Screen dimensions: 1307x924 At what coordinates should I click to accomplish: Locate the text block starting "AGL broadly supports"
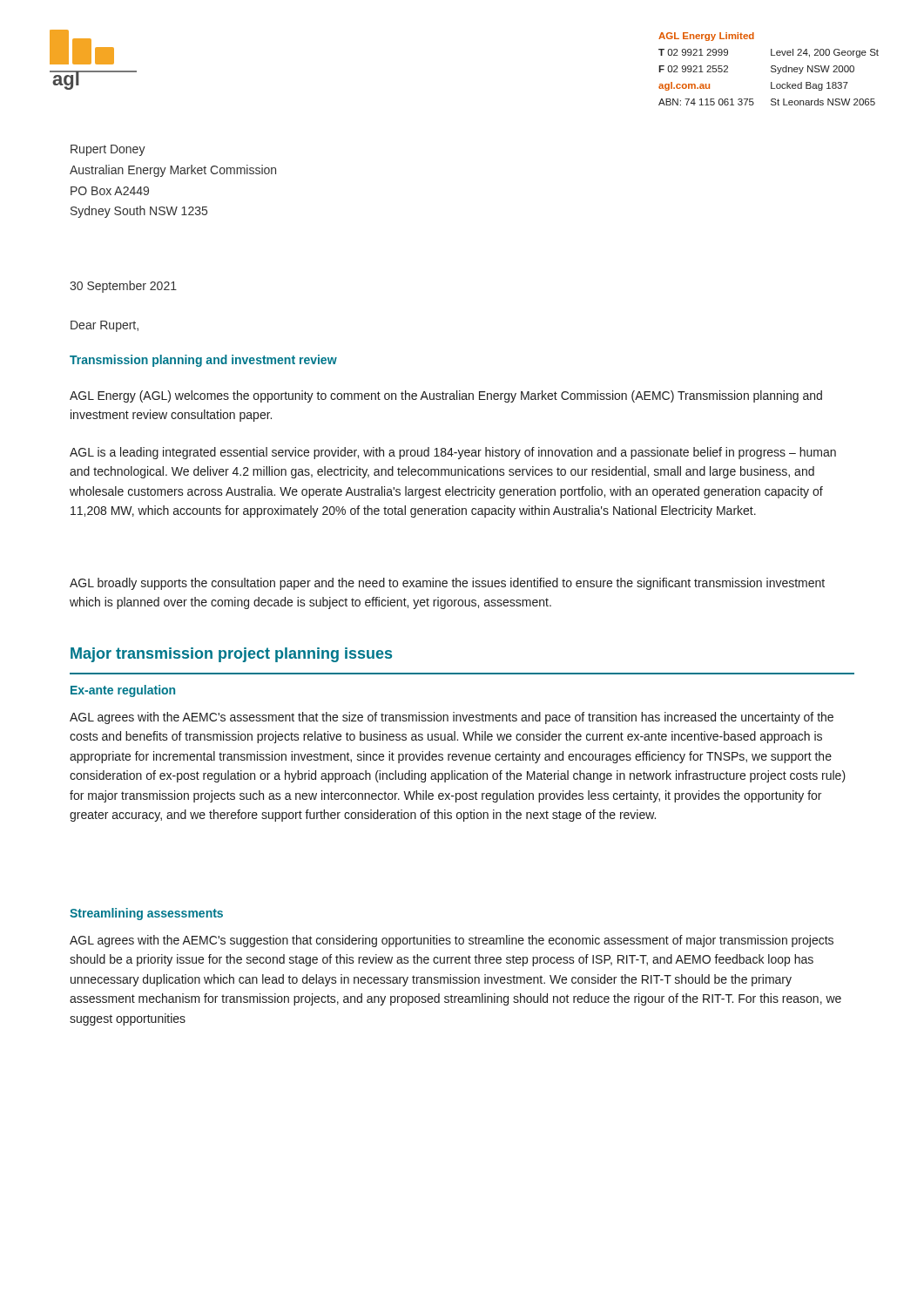pyautogui.click(x=447, y=593)
